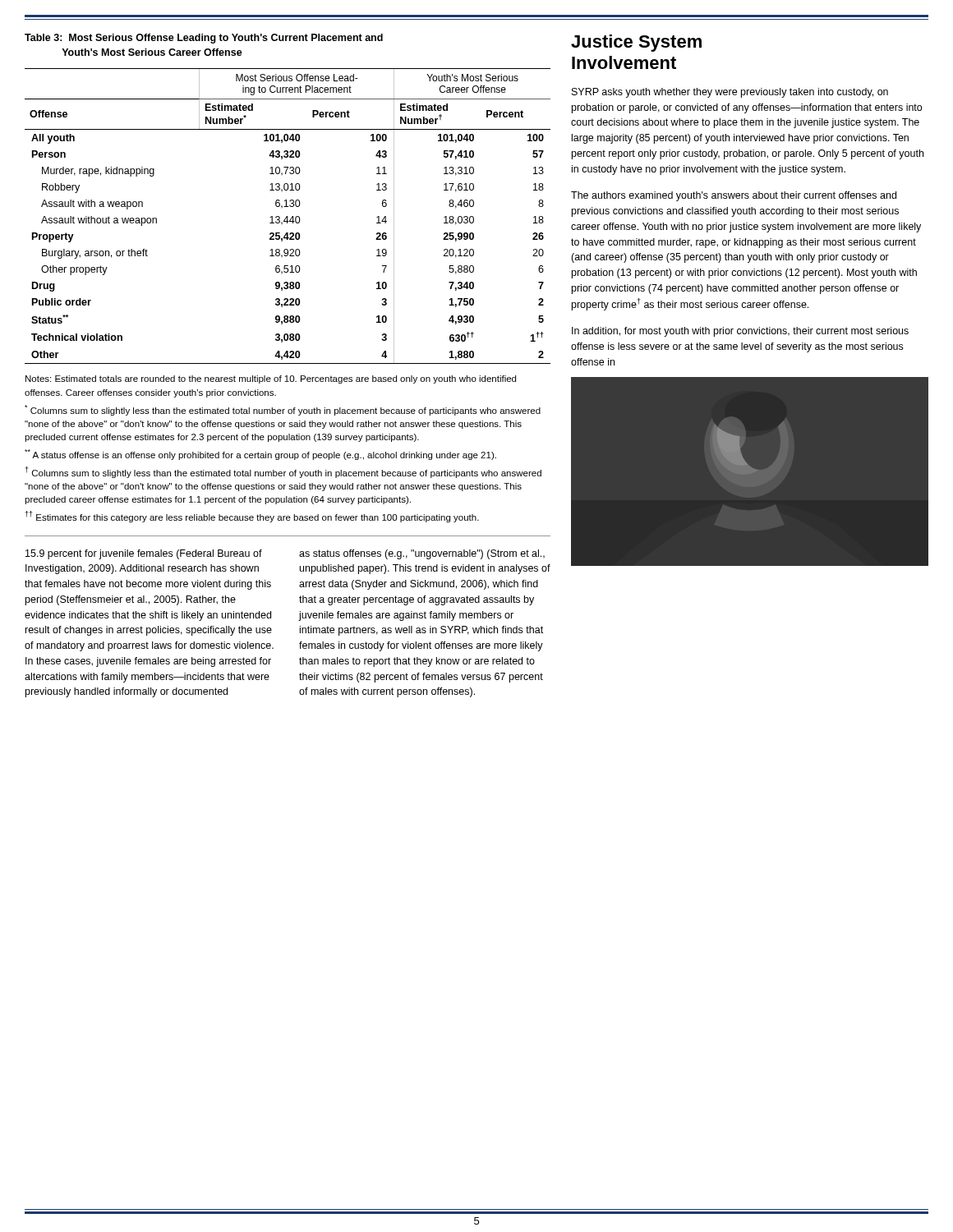Select the text block starting "9 percent for juvenile females (Federal"
953x1232 pixels.
click(x=149, y=623)
